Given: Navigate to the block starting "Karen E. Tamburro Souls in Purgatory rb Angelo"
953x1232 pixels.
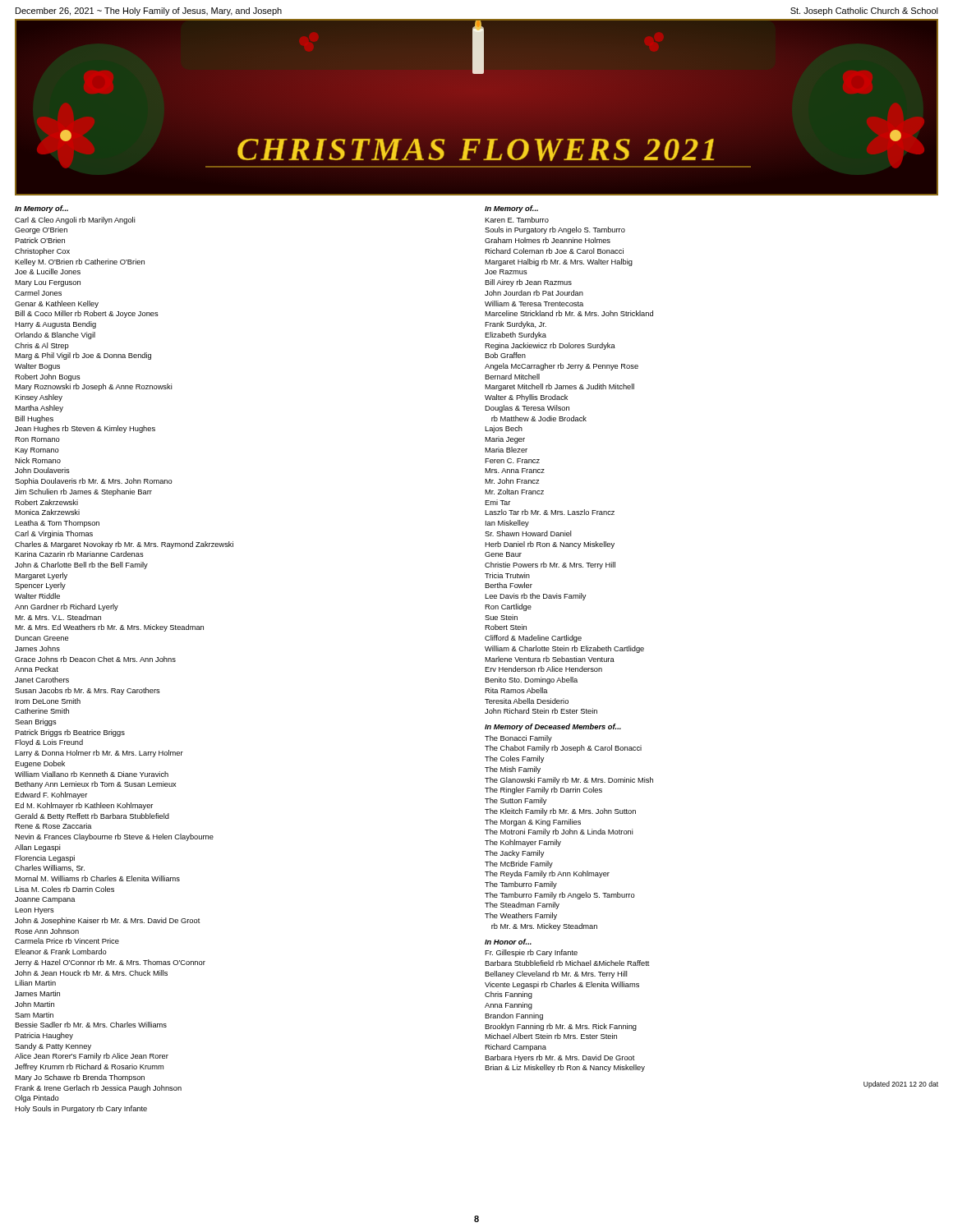Looking at the screenshot, I should [517, 220].
